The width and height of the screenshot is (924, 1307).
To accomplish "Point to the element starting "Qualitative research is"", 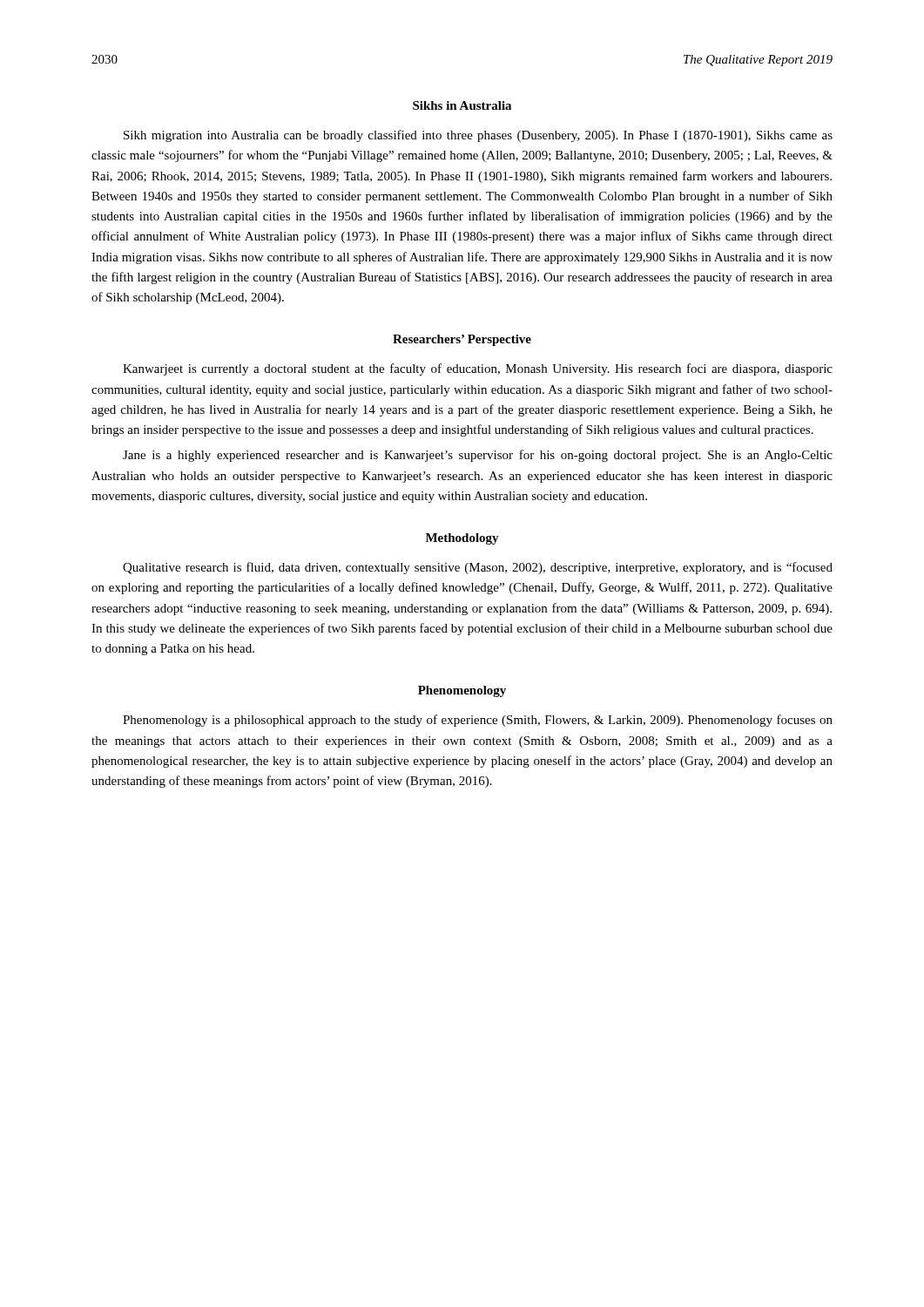I will (462, 608).
